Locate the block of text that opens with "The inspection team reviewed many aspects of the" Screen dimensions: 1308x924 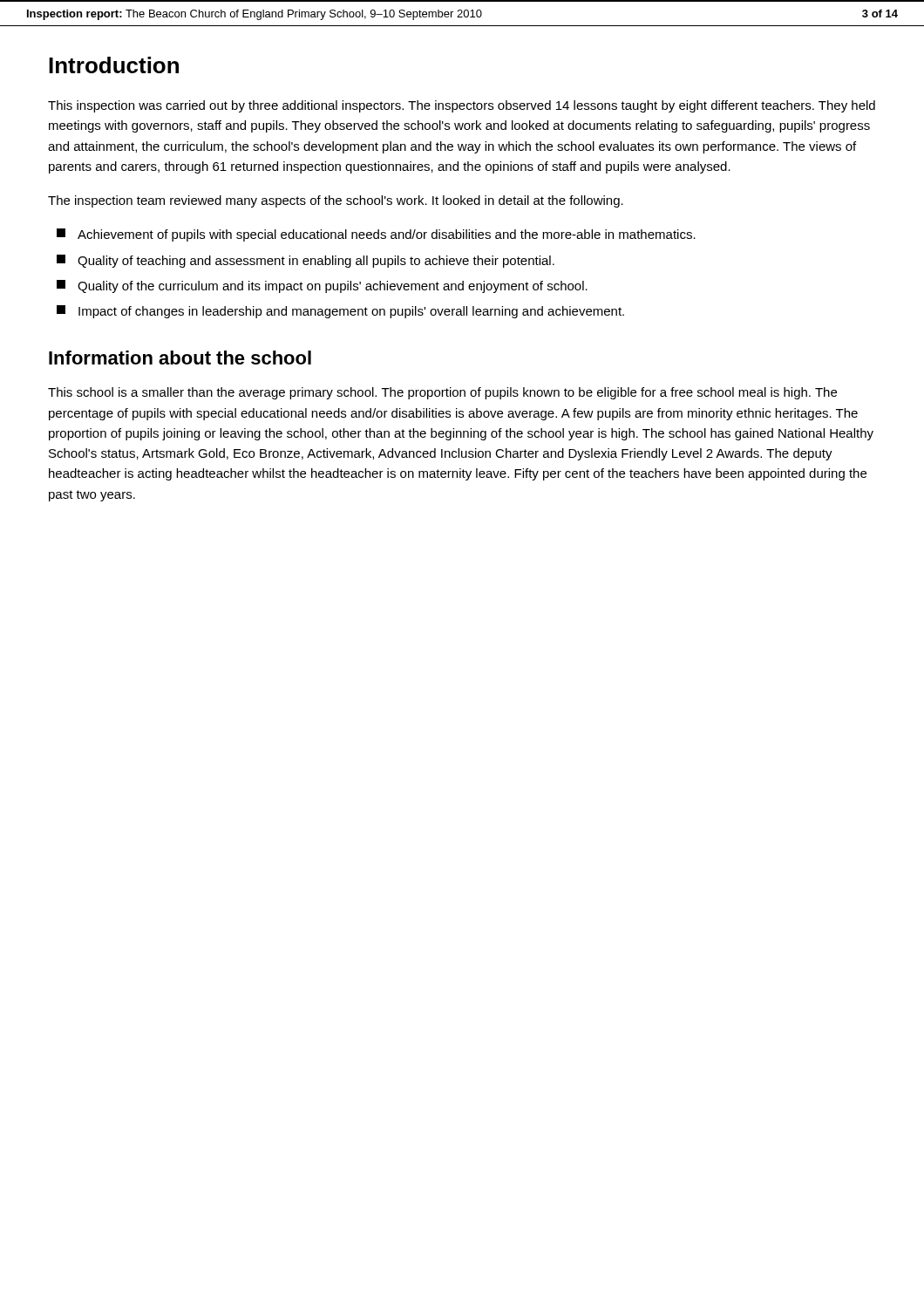[x=336, y=200]
